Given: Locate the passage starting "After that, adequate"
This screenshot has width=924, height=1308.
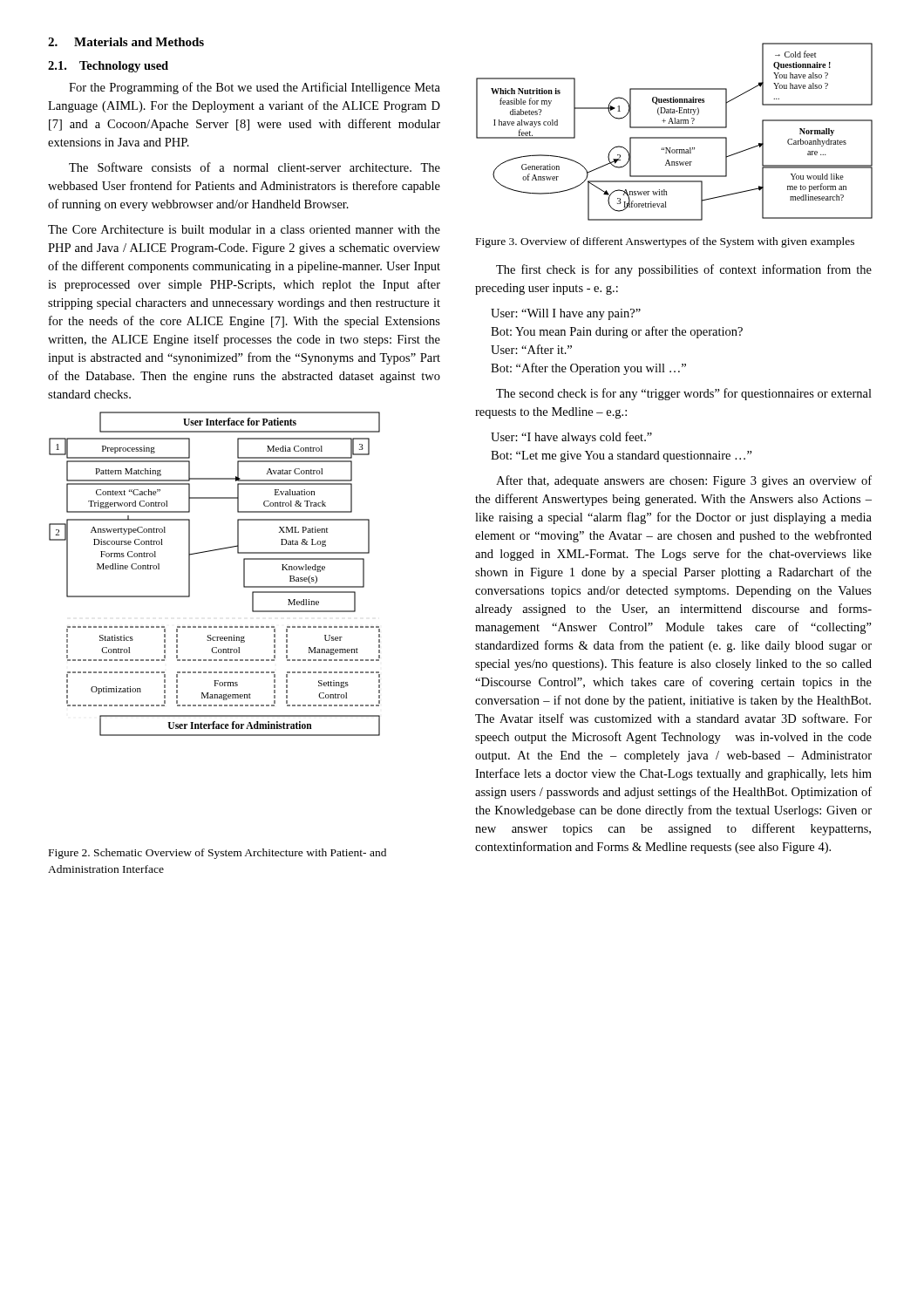Looking at the screenshot, I should [x=673, y=664].
